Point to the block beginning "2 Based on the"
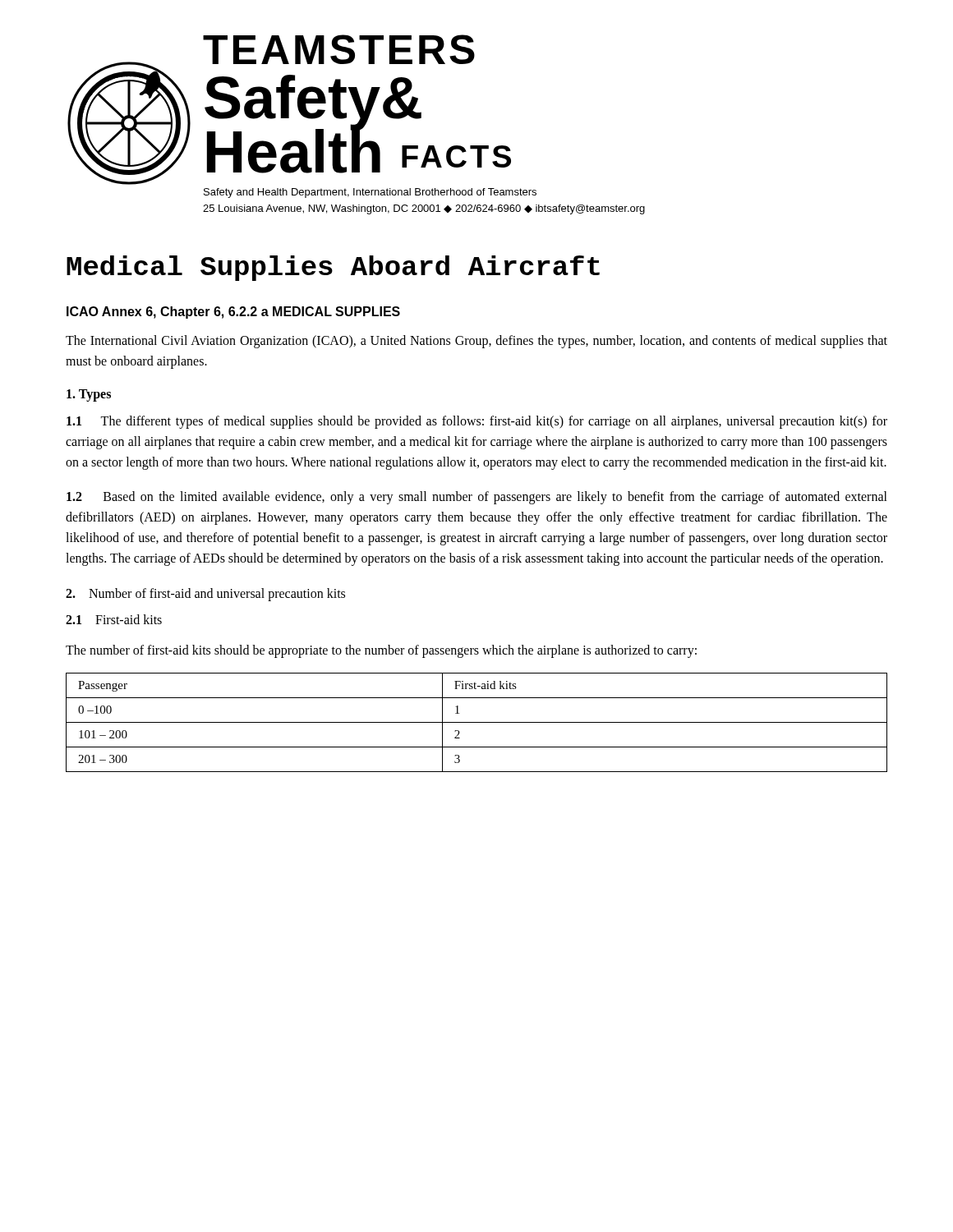This screenshot has width=953, height=1232. [476, 527]
